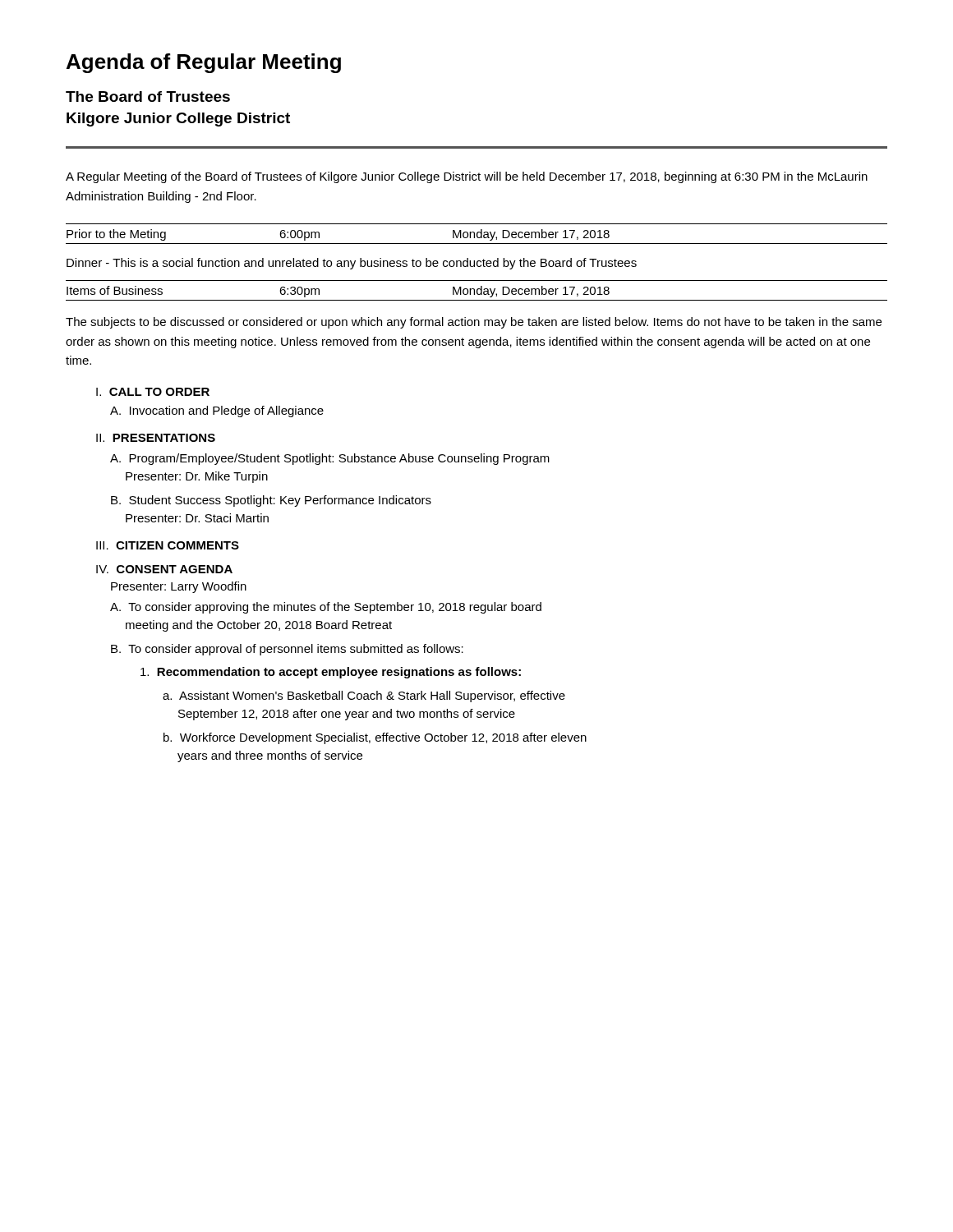Select the text starting "Recommendation to accept employee"
This screenshot has height=1232, width=953.
331,672
